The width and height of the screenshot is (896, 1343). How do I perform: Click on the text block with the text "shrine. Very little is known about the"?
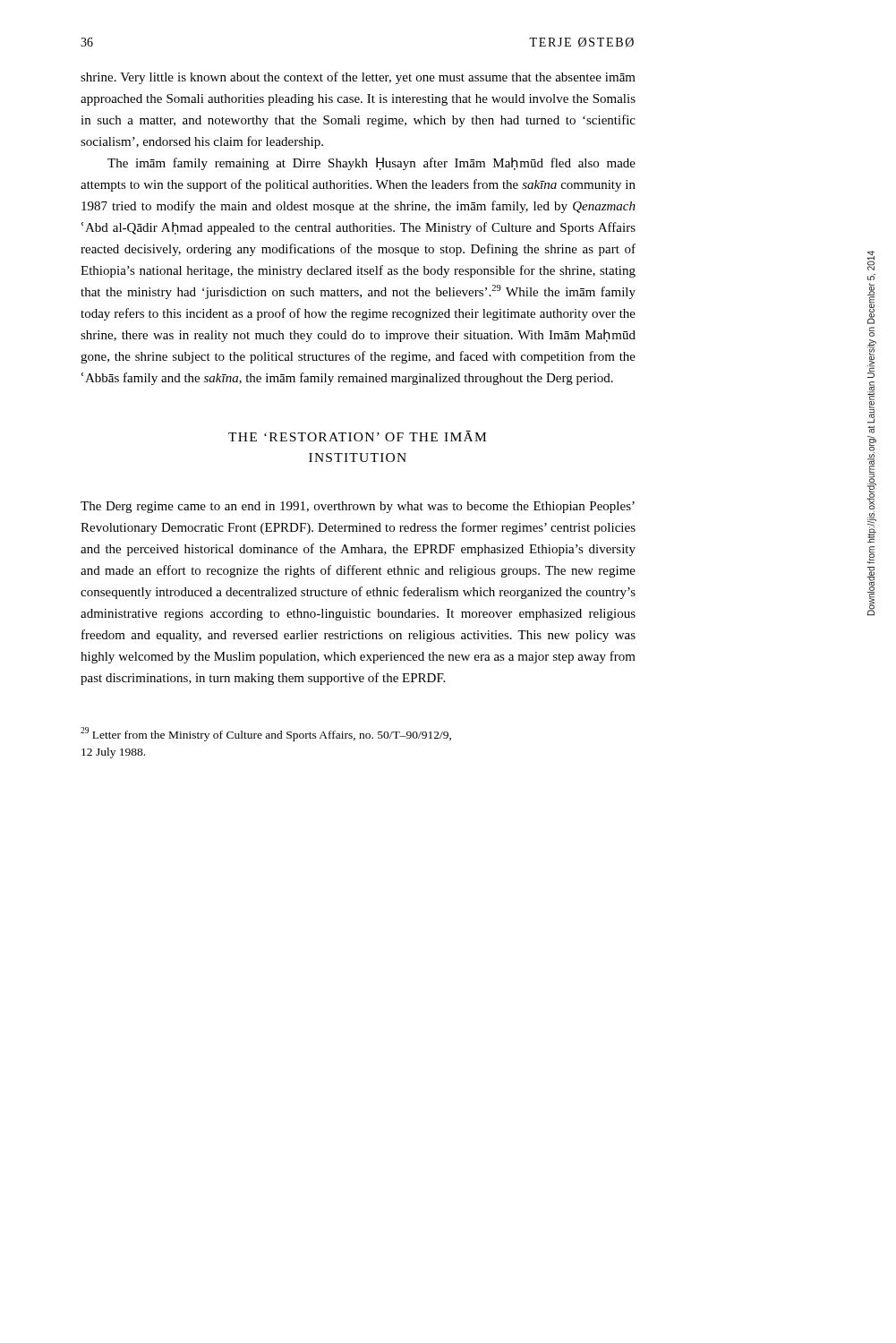pyautogui.click(x=358, y=227)
